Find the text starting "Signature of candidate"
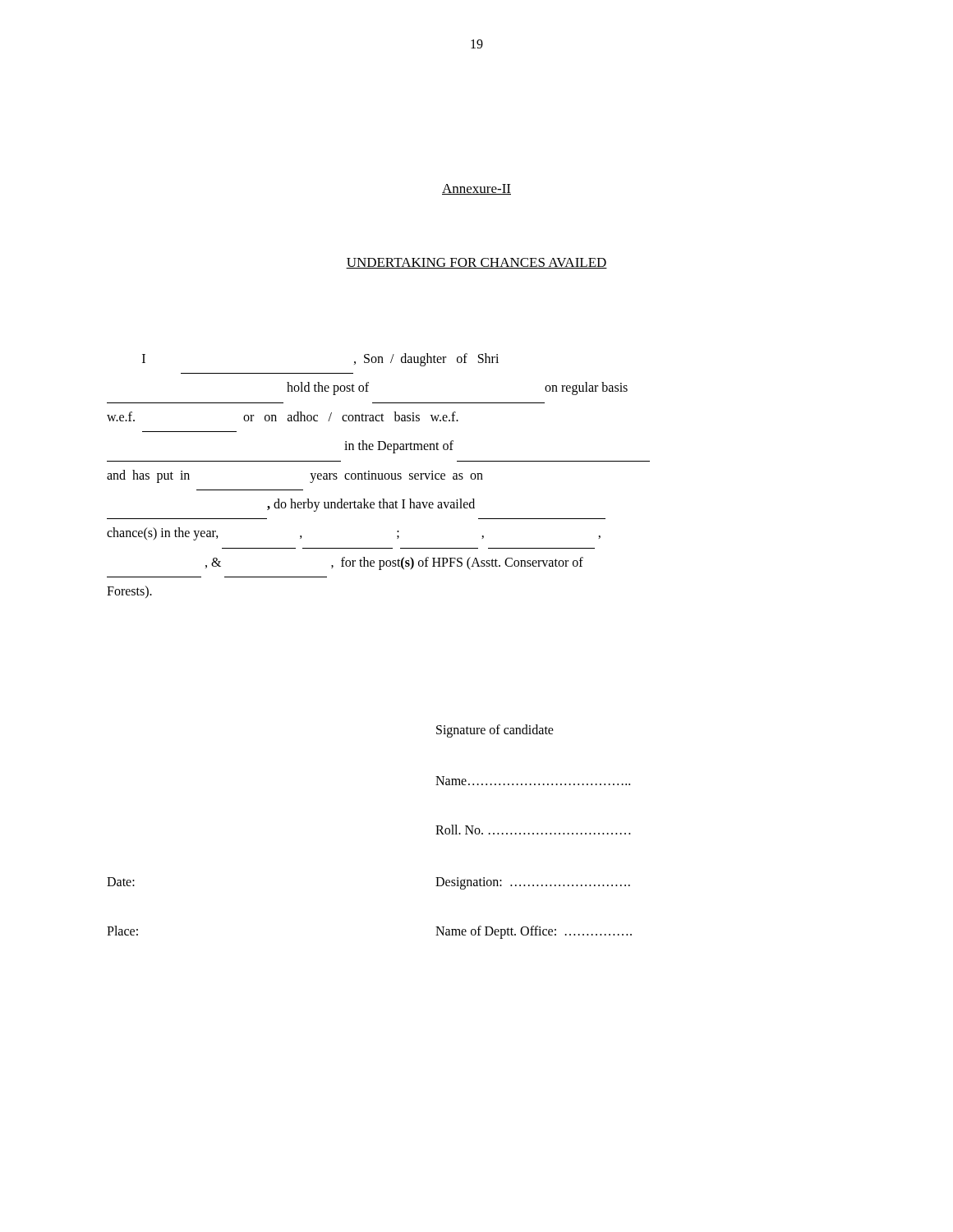953x1232 pixels. [x=495, y=730]
